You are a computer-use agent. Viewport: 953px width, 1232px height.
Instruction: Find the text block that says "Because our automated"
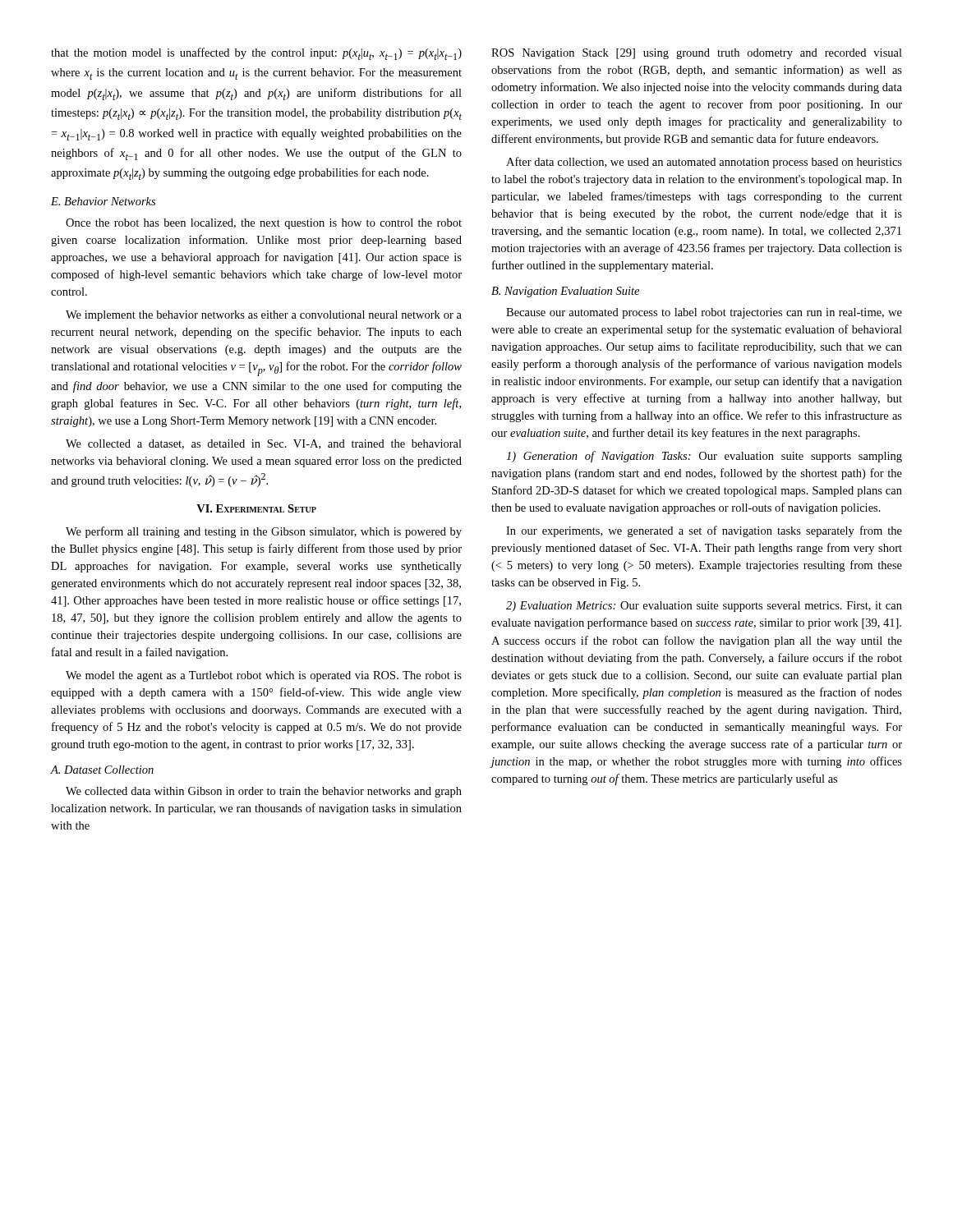click(x=697, y=373)
